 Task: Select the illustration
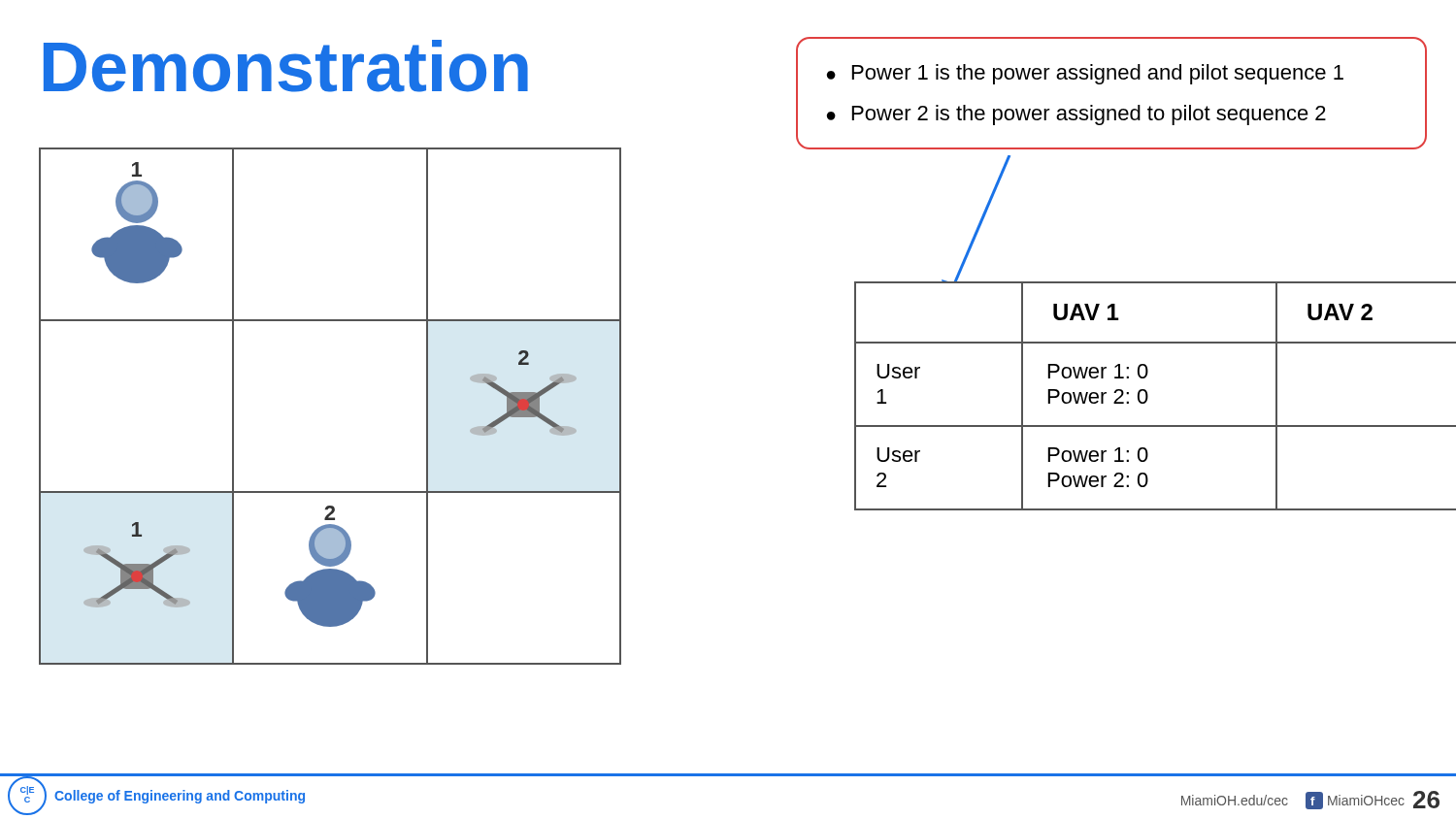pyautogui.click(x=340, y=405)
